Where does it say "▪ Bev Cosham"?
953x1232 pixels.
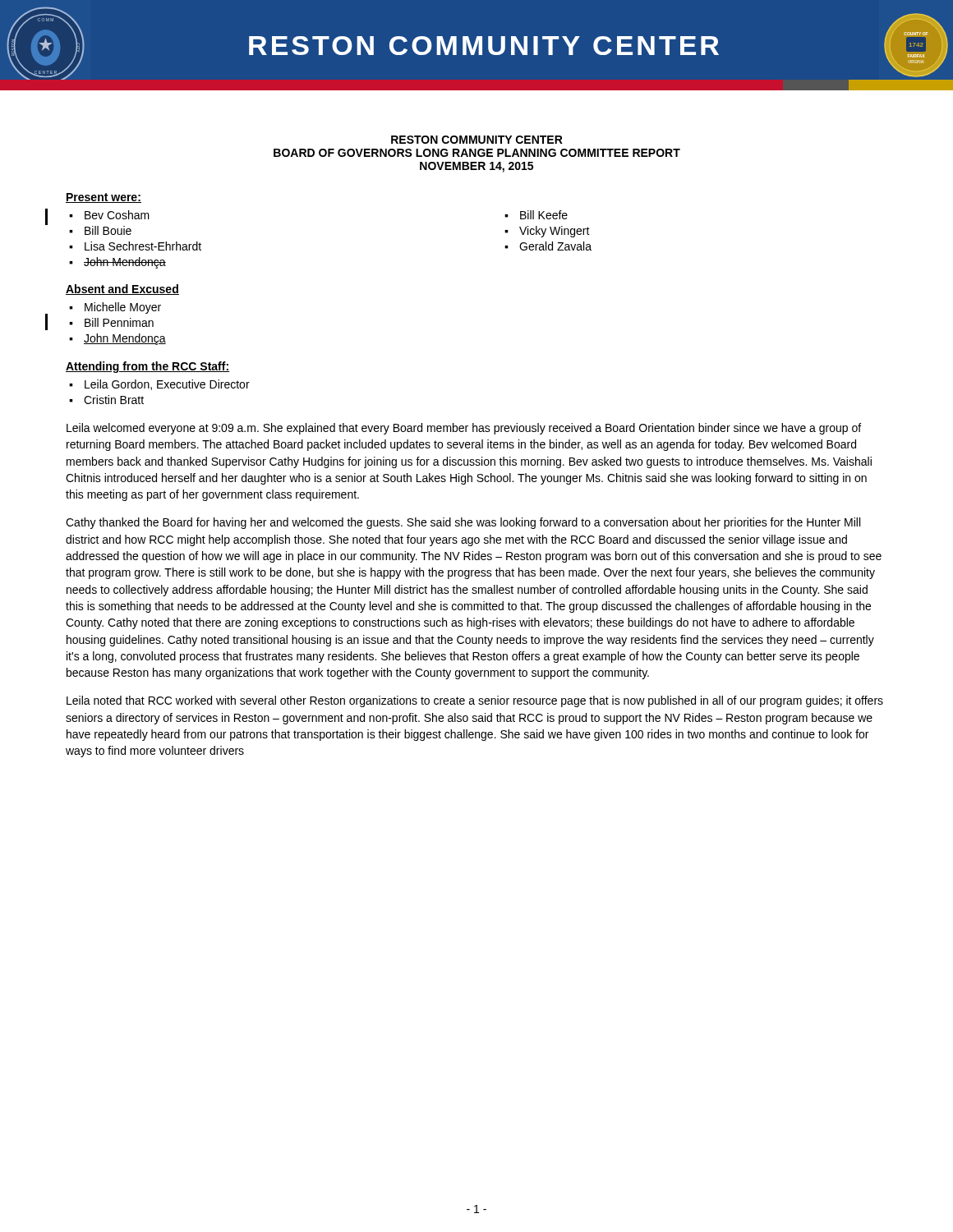tap(109, 215)
